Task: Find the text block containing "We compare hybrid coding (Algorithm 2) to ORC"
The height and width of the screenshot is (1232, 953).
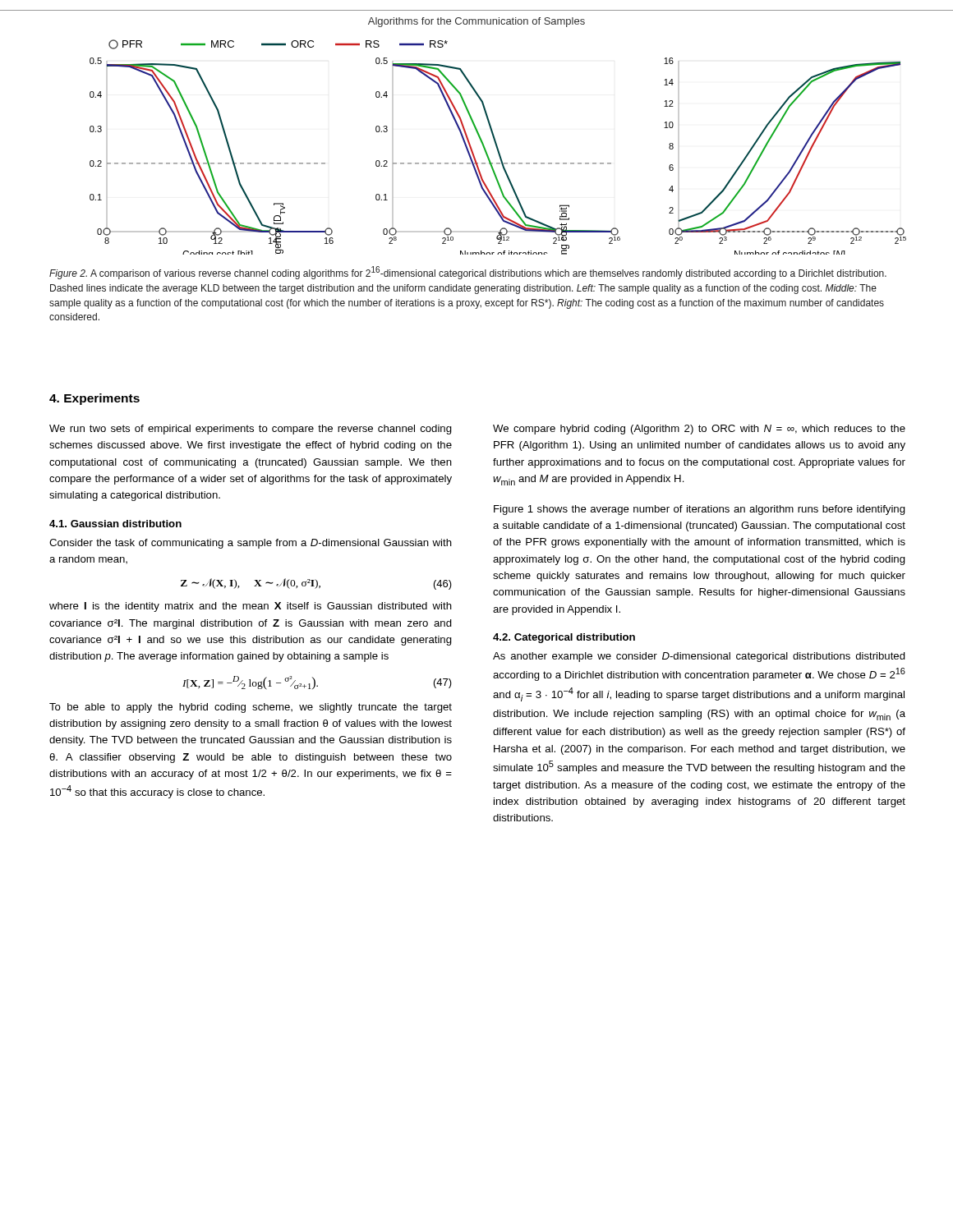Action: coord(699,454)
